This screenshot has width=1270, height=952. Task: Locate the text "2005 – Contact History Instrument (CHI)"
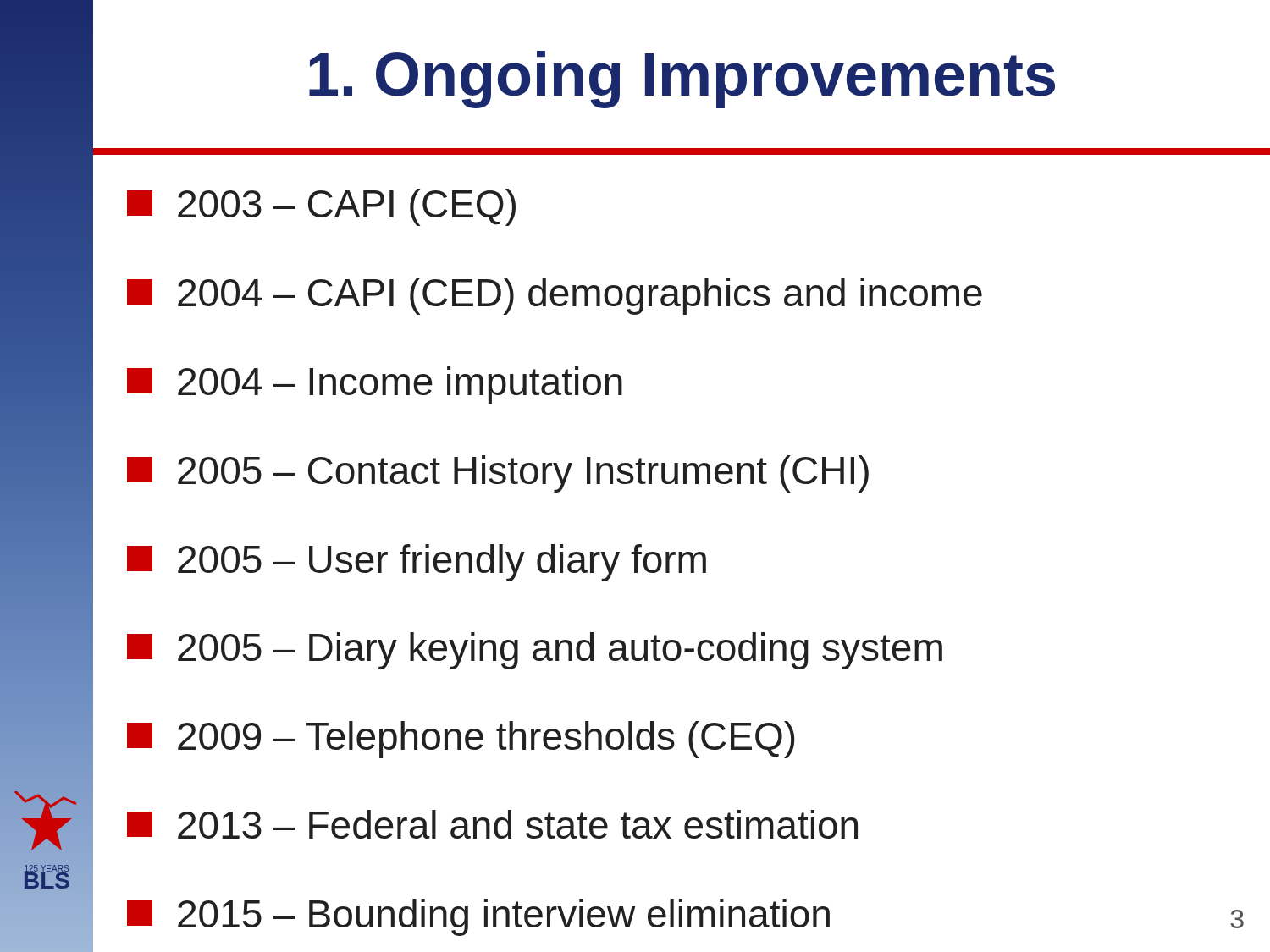[698, 471]
